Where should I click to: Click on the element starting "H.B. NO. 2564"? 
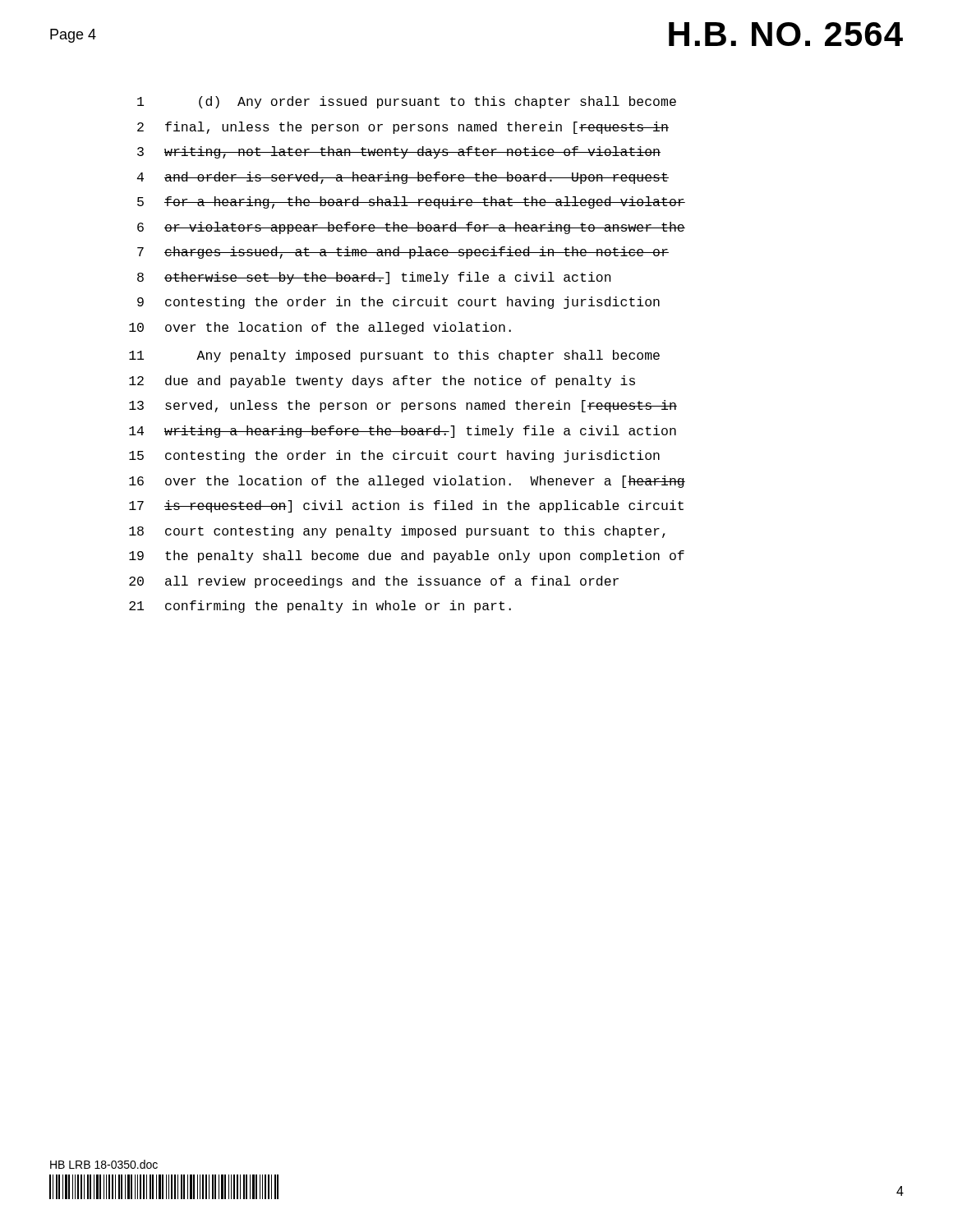pyautogui.click(x=785, y=34)
